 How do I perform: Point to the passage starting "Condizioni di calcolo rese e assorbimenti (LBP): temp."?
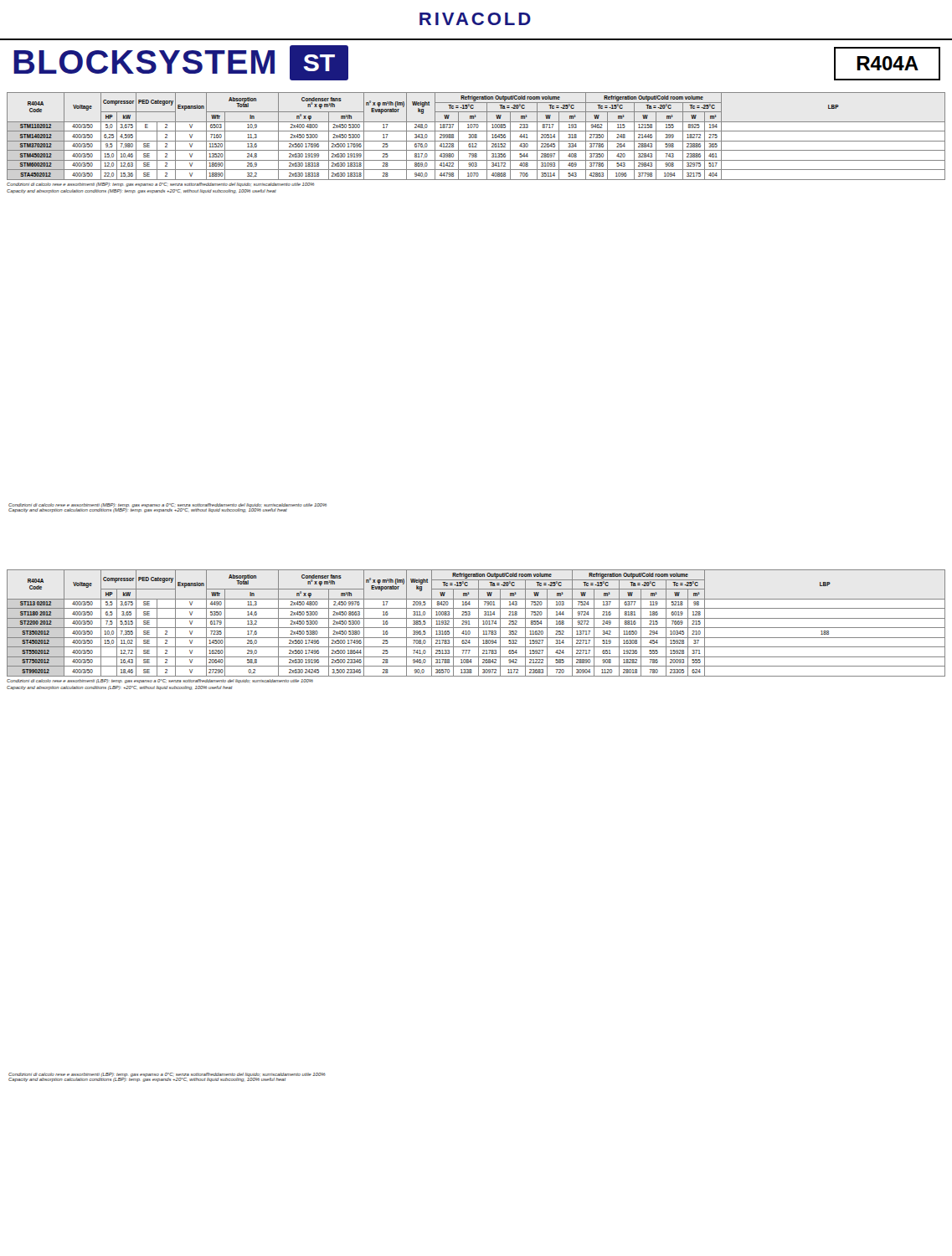(x=167, y=1077)
